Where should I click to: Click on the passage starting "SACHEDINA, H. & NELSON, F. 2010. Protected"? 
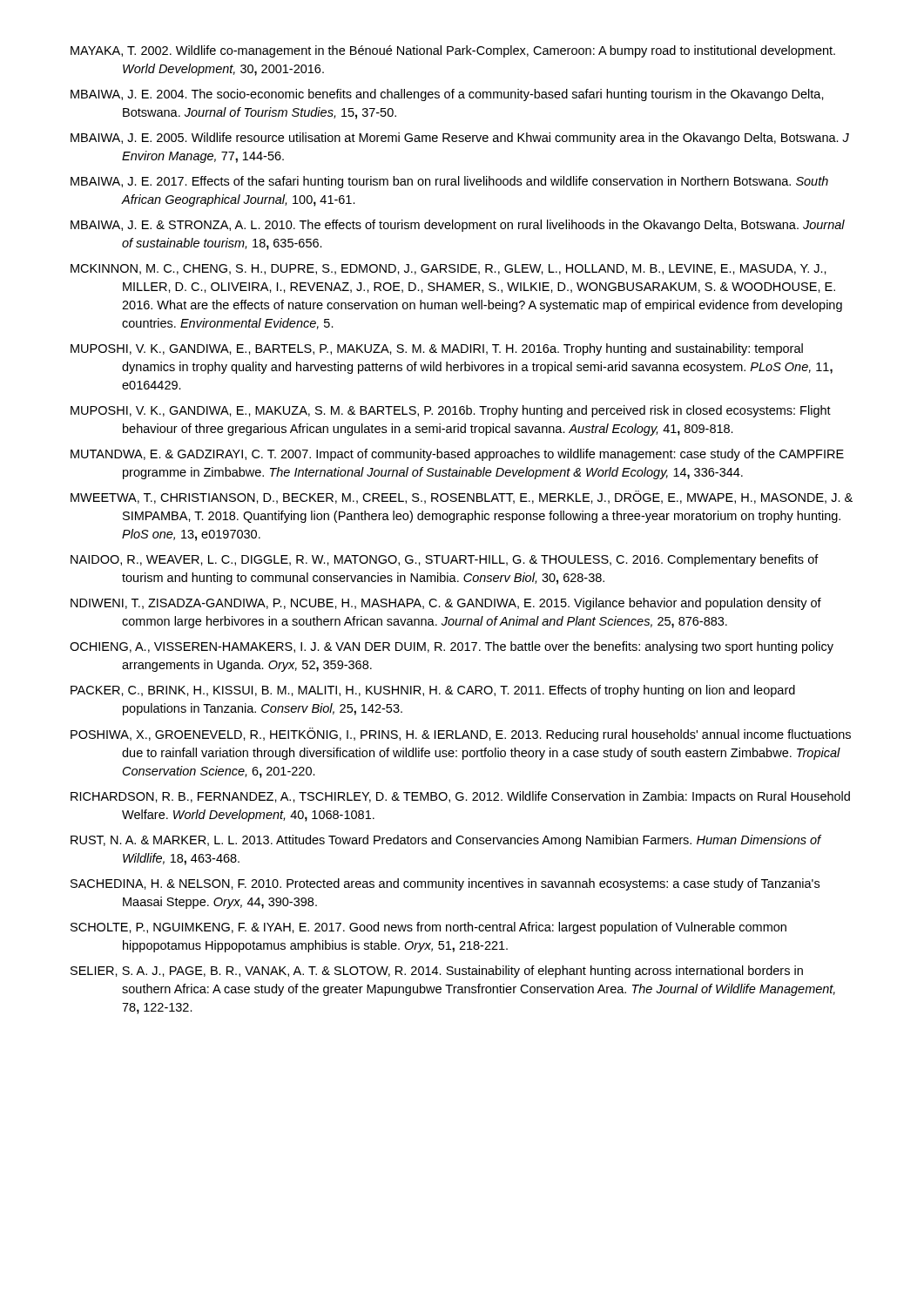[x=445, y=892]
